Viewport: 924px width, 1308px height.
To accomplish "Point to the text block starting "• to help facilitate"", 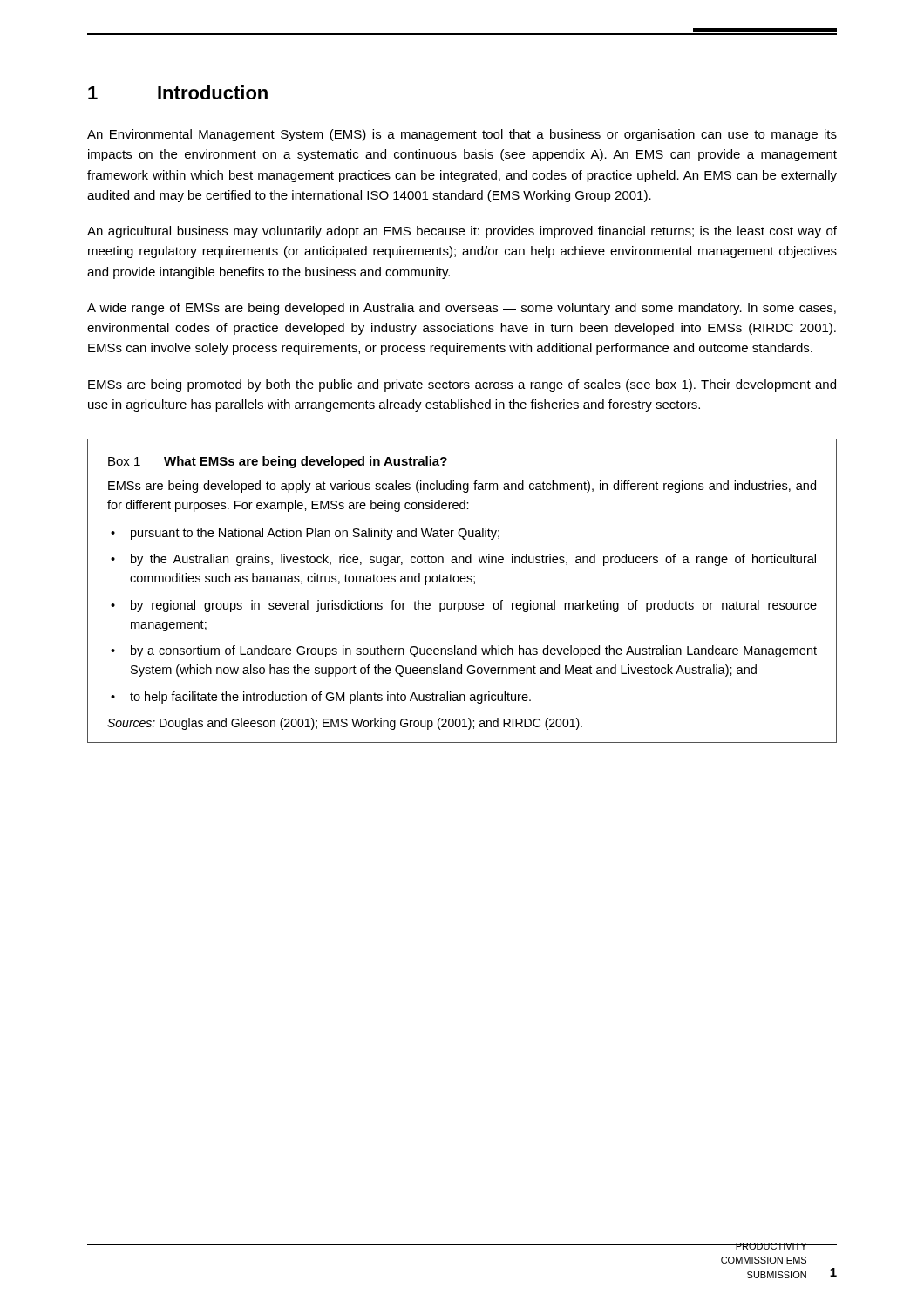I will click(321, 697).
